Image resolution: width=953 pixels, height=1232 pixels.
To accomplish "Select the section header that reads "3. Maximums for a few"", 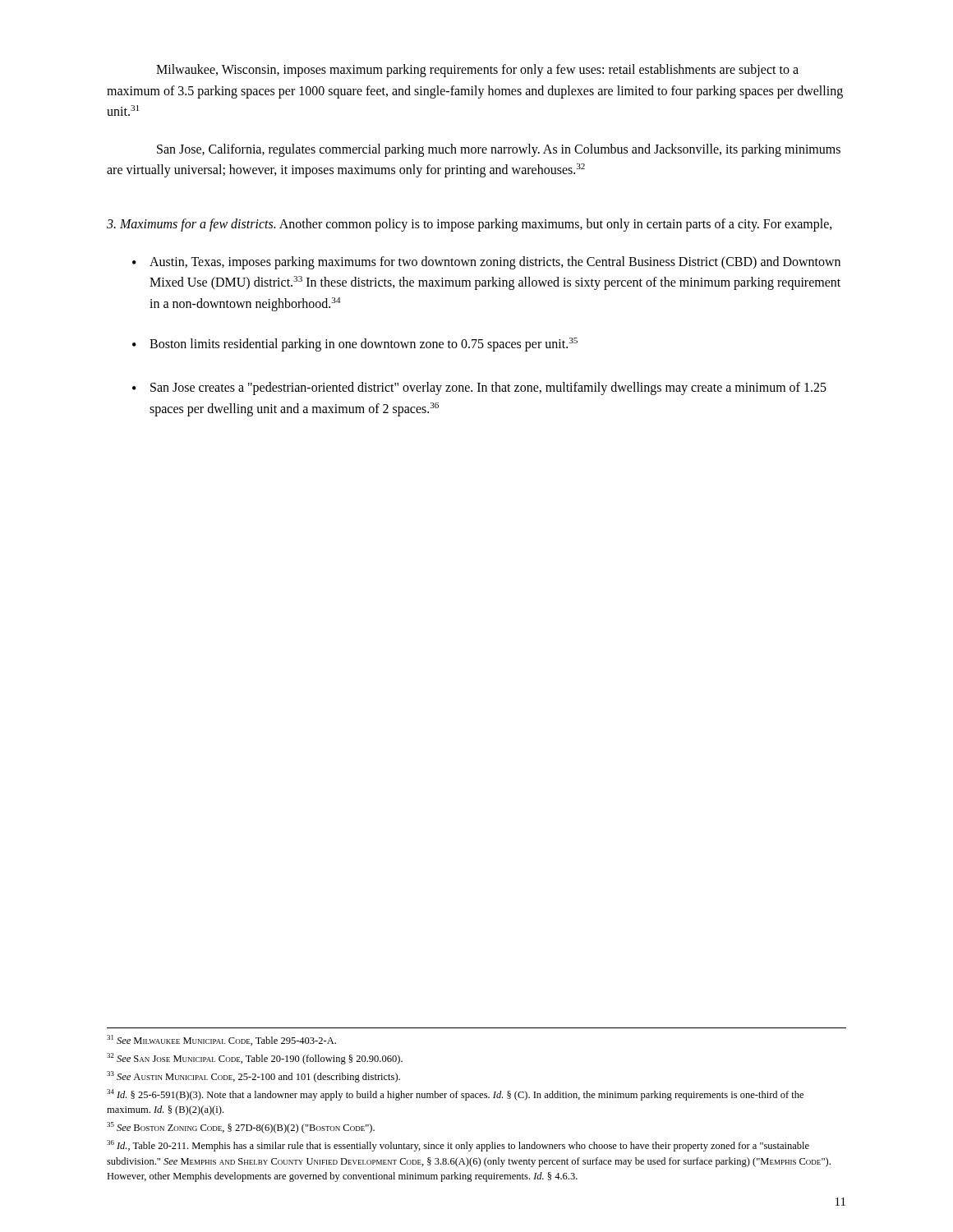I will pyautogui.click(x=470, y=224).
